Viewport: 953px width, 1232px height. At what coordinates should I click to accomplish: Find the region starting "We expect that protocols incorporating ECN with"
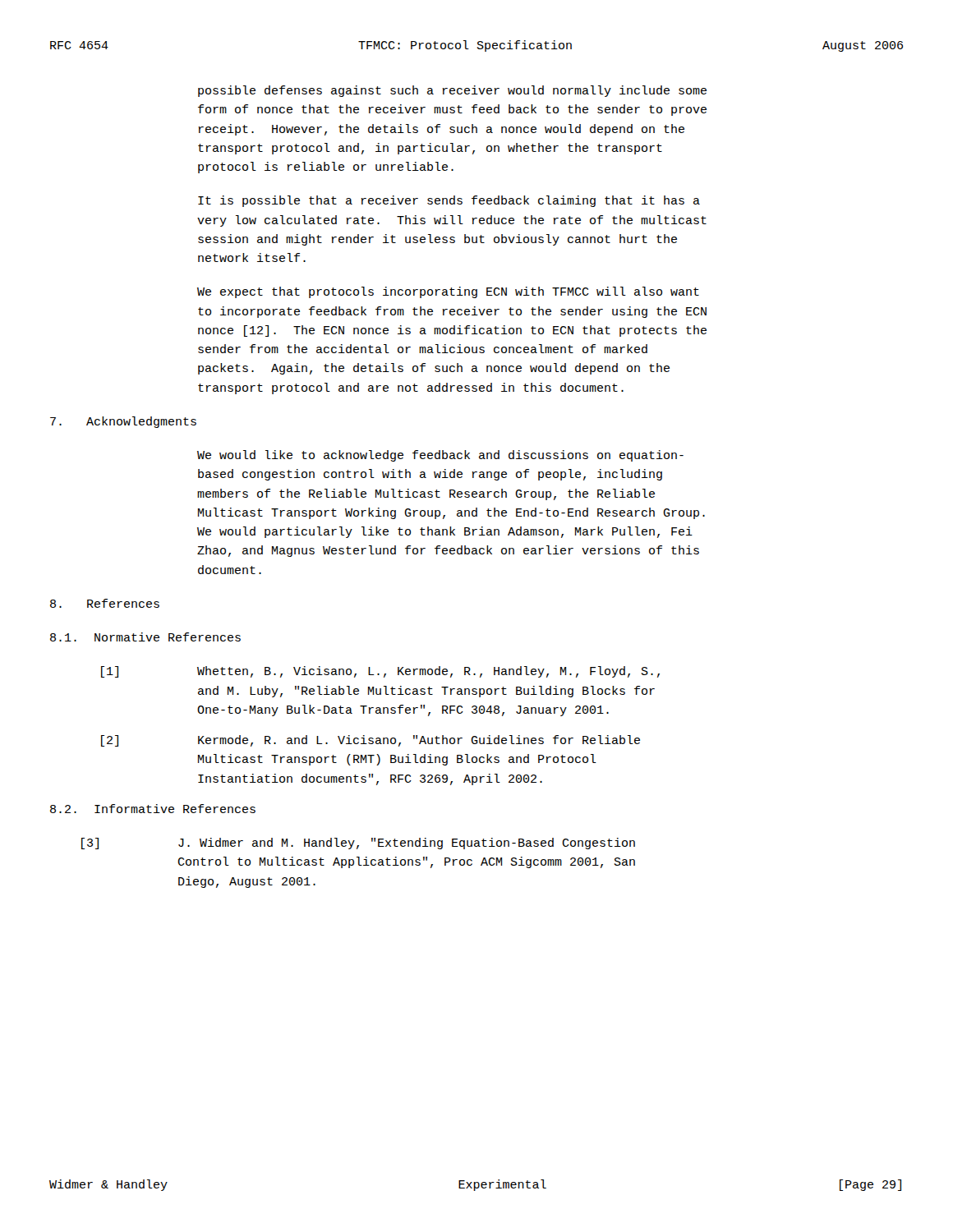click(452, 341)
